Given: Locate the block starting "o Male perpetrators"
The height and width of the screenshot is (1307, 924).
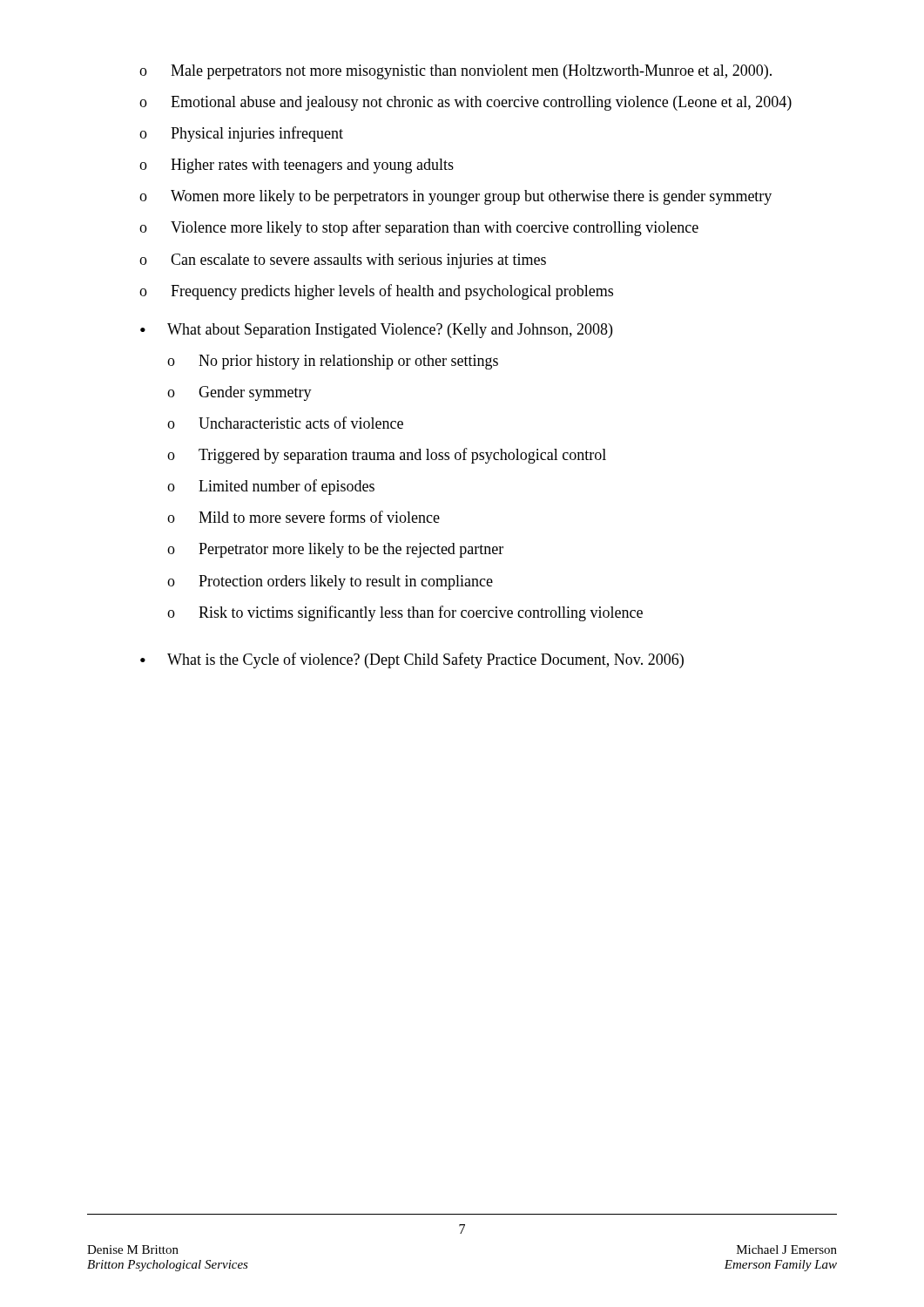Looking at the screenshot, I should [488, 71].
